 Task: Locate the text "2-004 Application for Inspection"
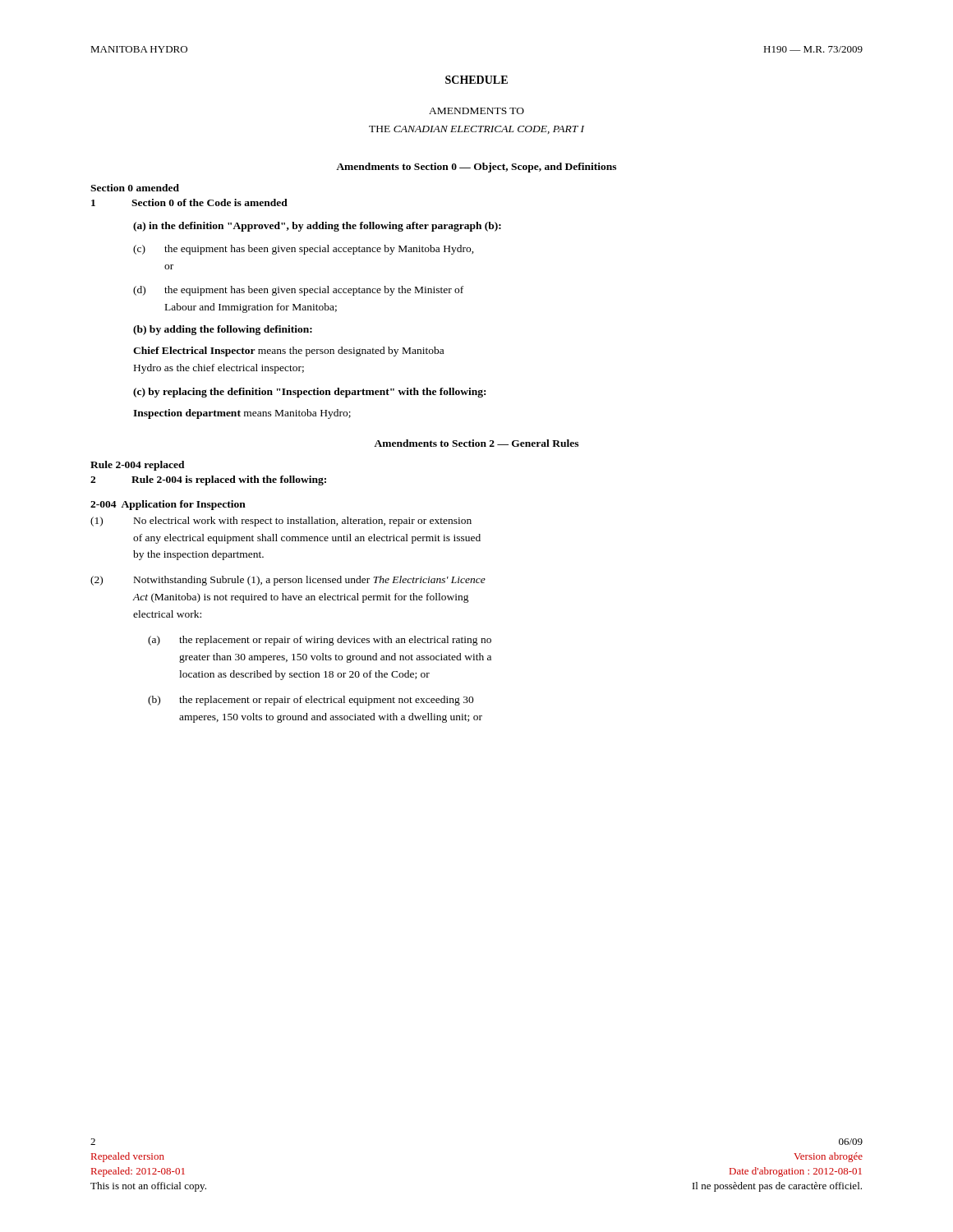click(168, 504)
